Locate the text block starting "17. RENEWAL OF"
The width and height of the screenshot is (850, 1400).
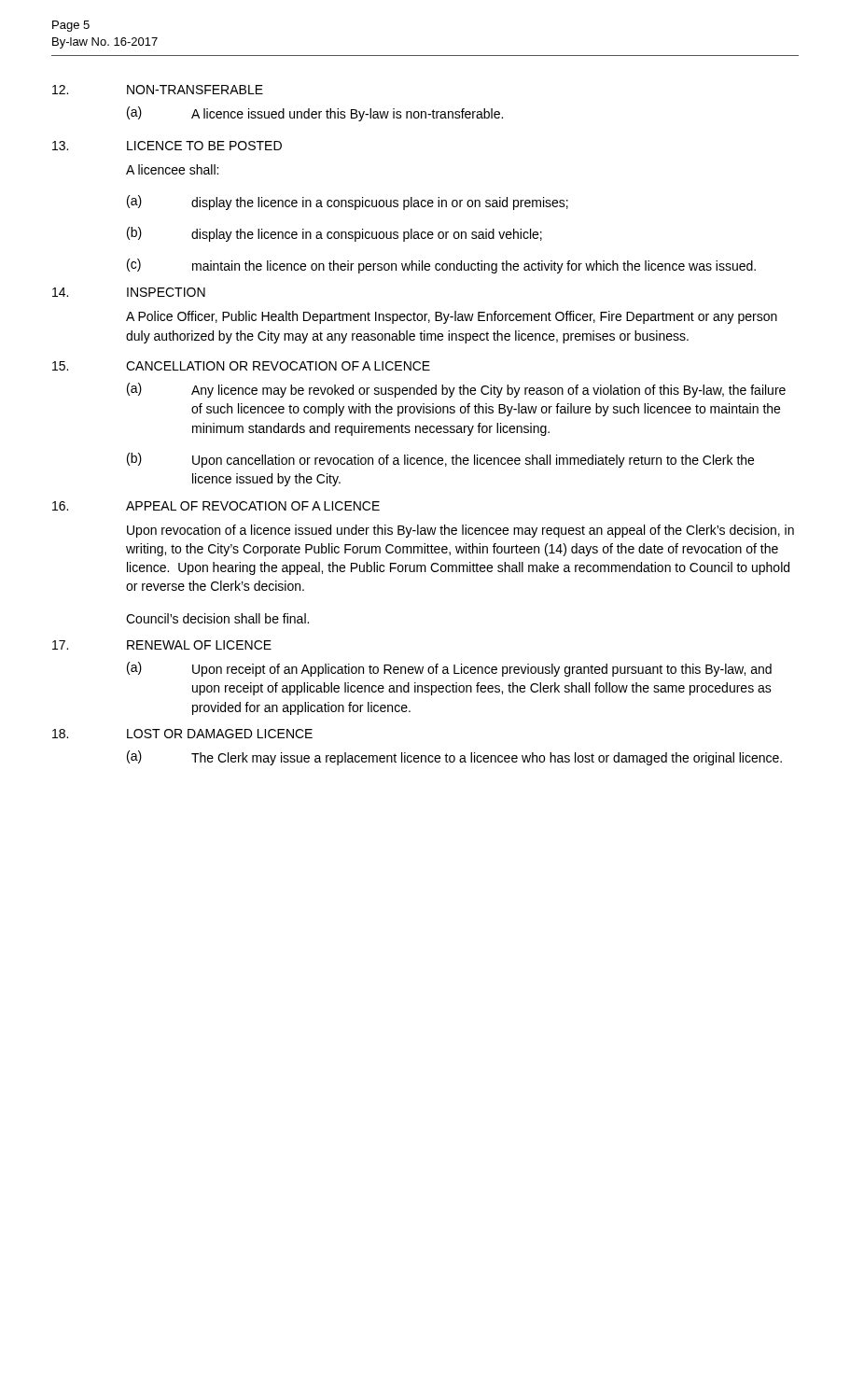point(161,645)
